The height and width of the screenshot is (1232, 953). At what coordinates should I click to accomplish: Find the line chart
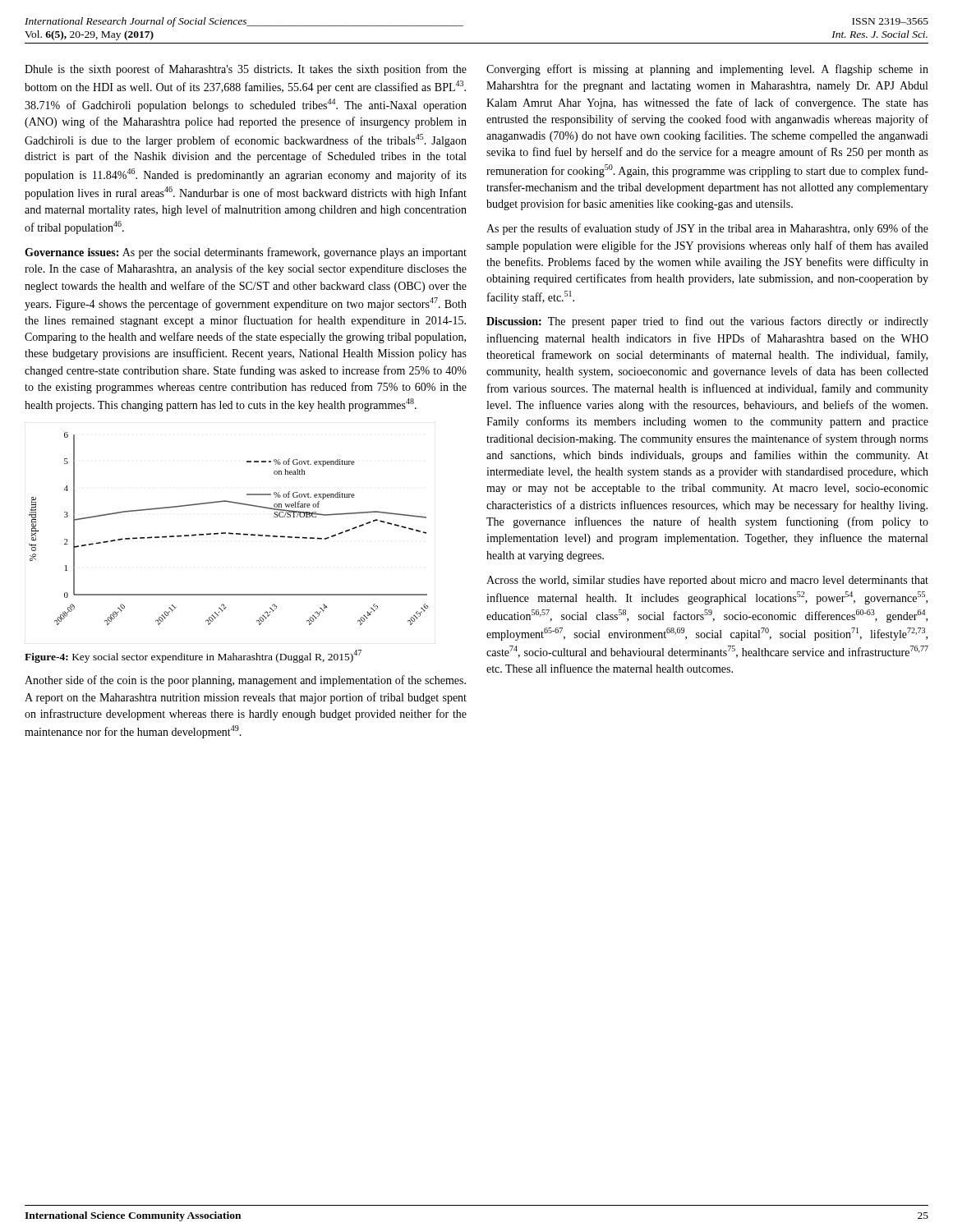tap(246, 533)
